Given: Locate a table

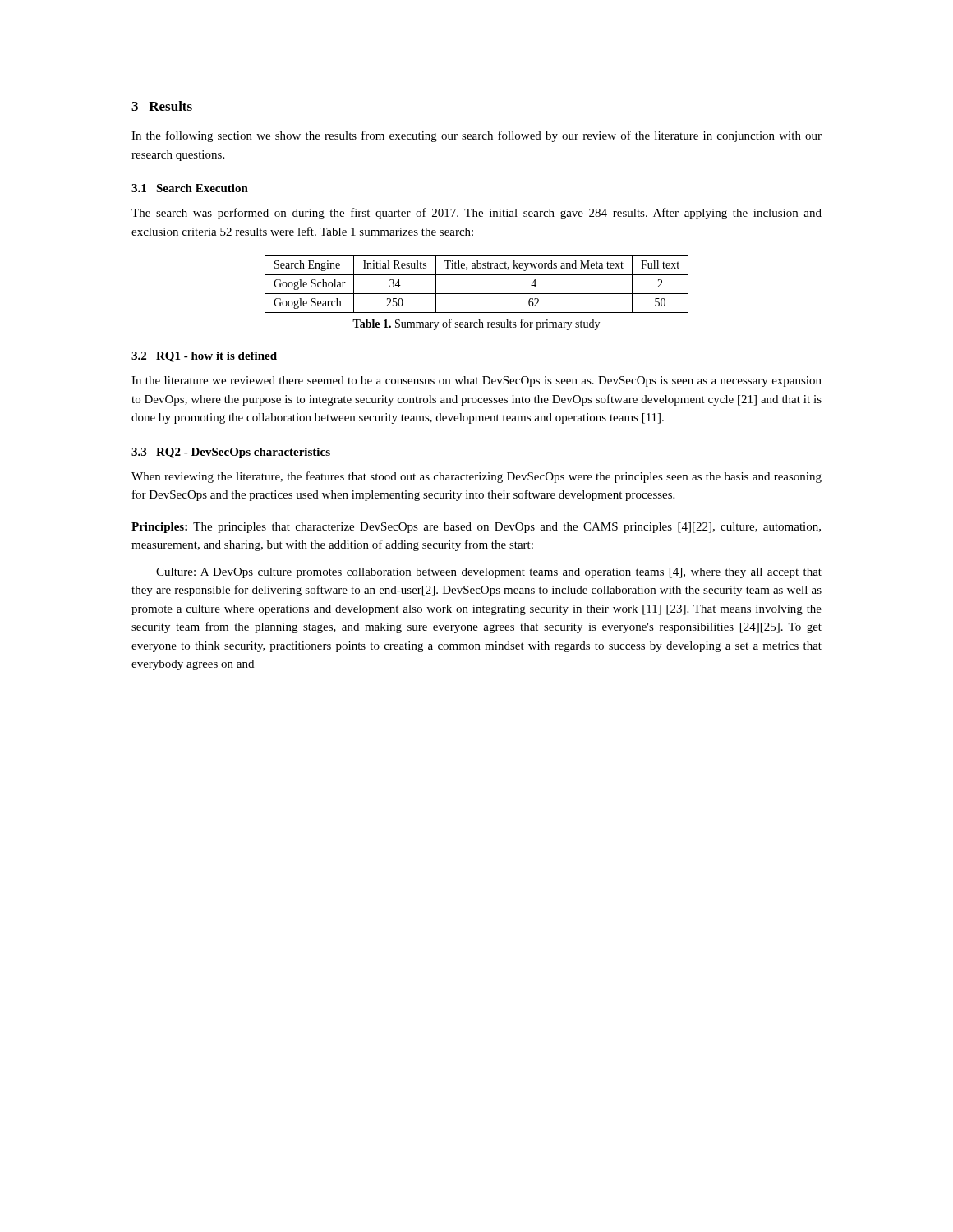Looking at the screenshot, I should pos(476,284).
